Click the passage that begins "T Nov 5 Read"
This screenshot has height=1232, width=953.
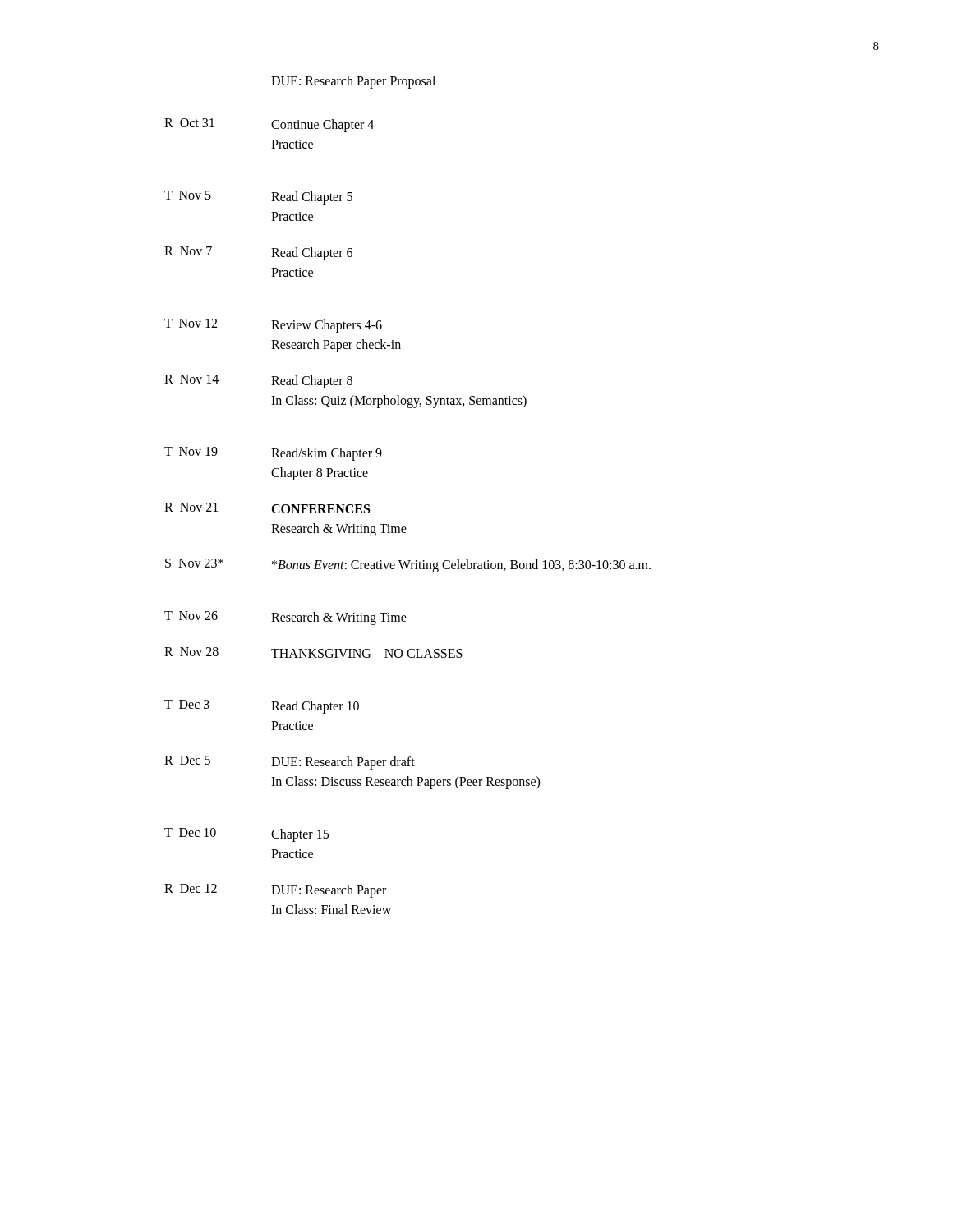pyautogui.click(x=189, y=198)
